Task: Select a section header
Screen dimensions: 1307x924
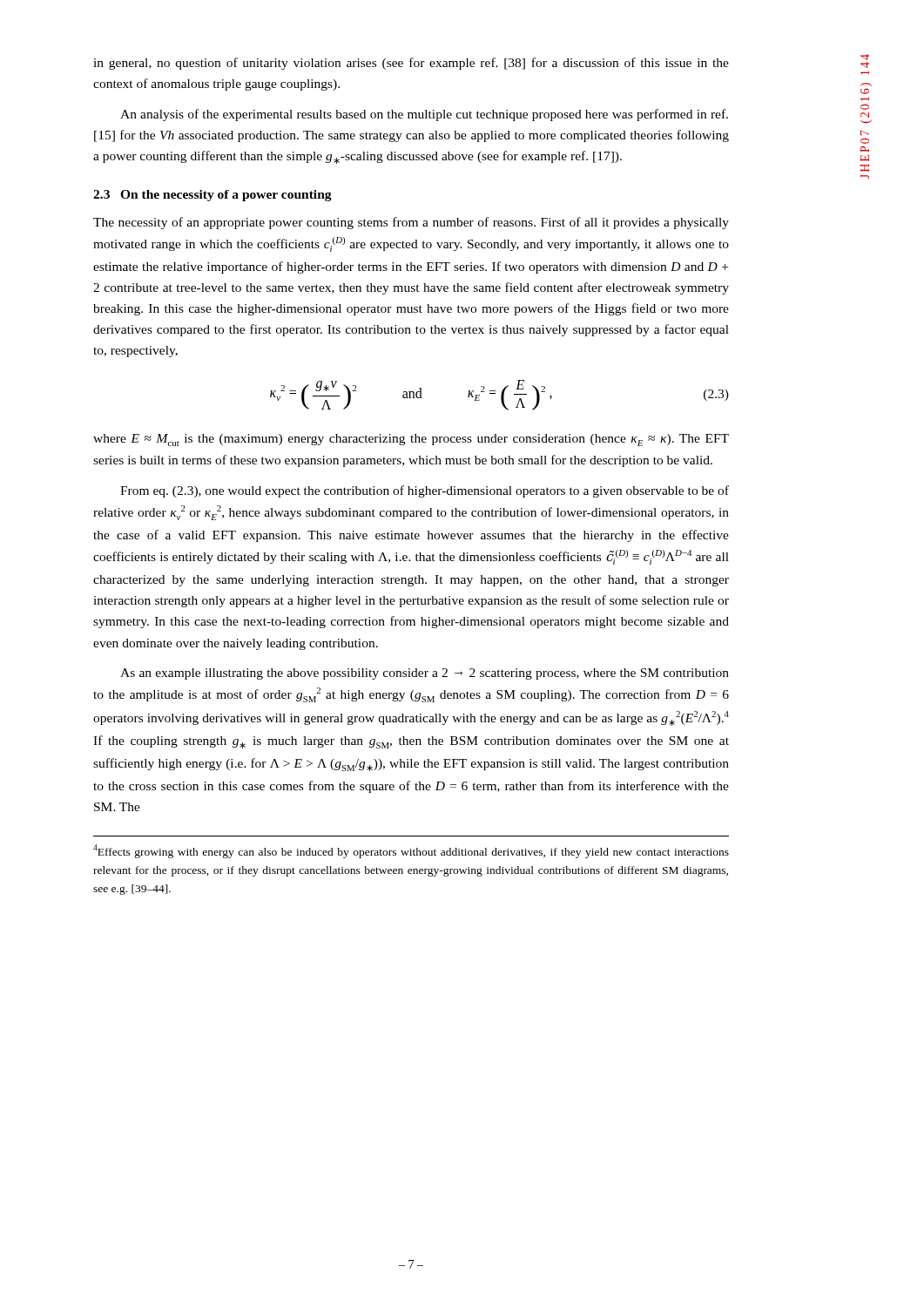Action: (x=411, y=195)
